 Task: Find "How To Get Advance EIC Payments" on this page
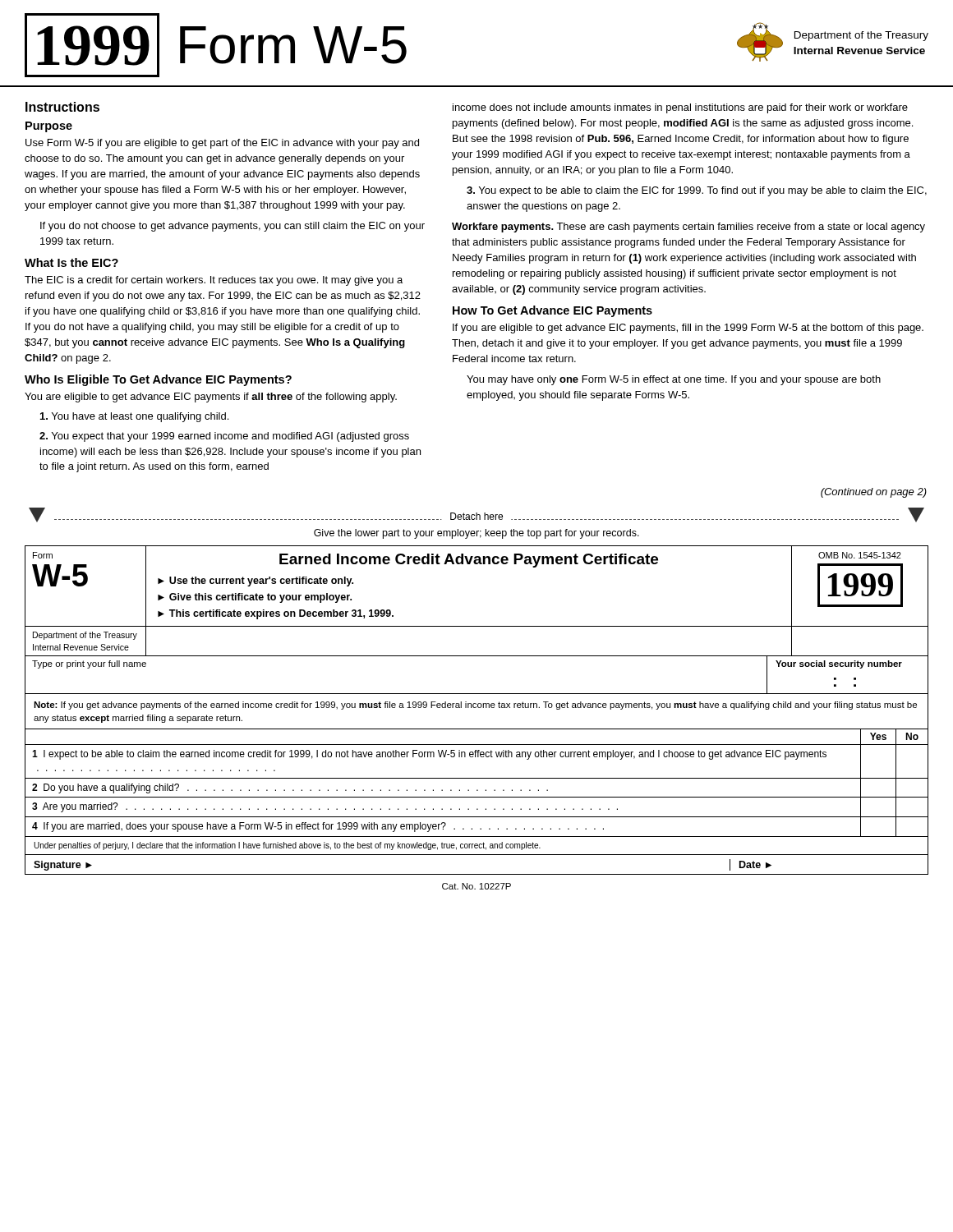(552, 310)
